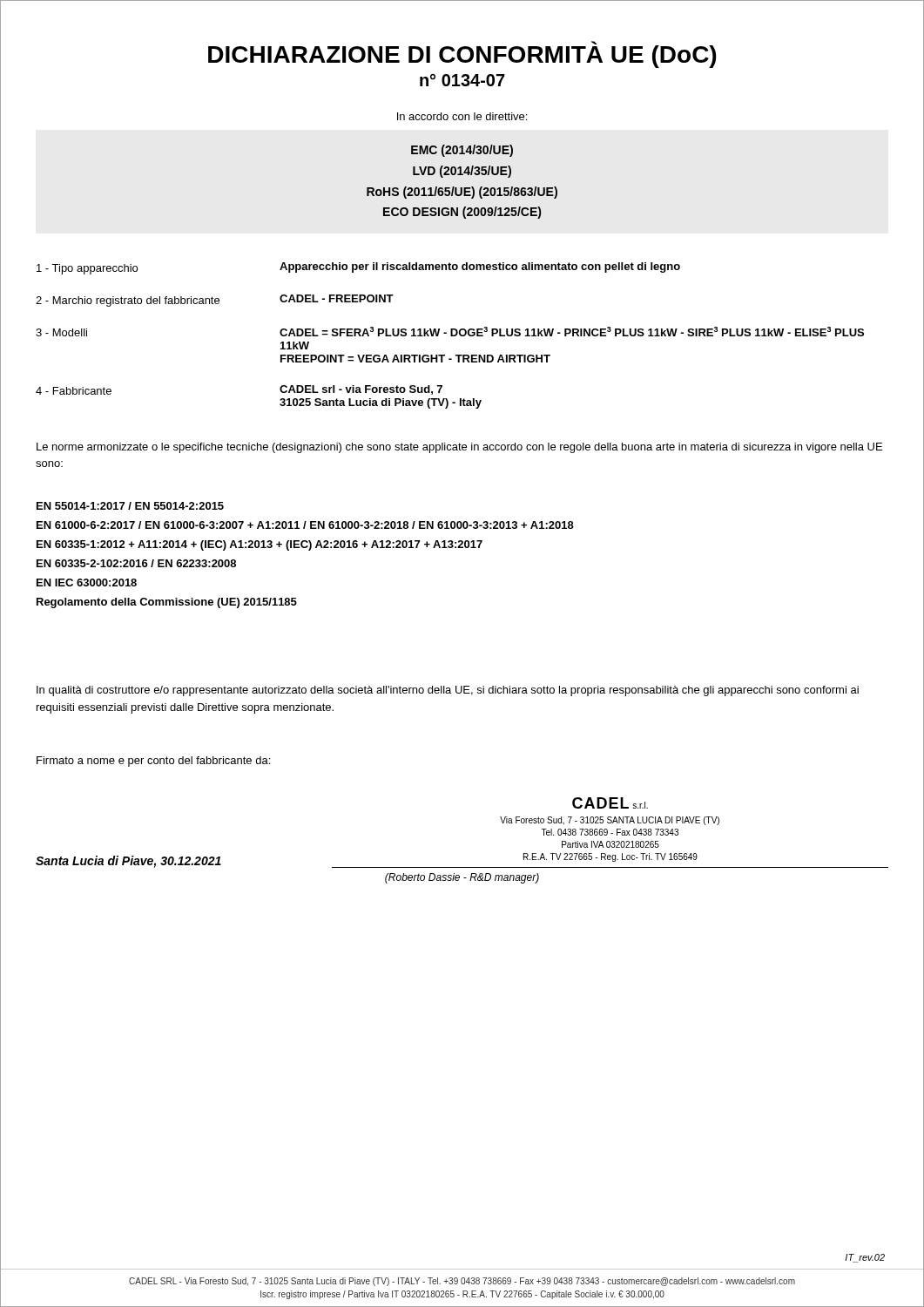Screen dimensions: 1307x924
Task: Point to the block beginning "CADEL srl - via Foresto"
Action: [x=381, y=395]
